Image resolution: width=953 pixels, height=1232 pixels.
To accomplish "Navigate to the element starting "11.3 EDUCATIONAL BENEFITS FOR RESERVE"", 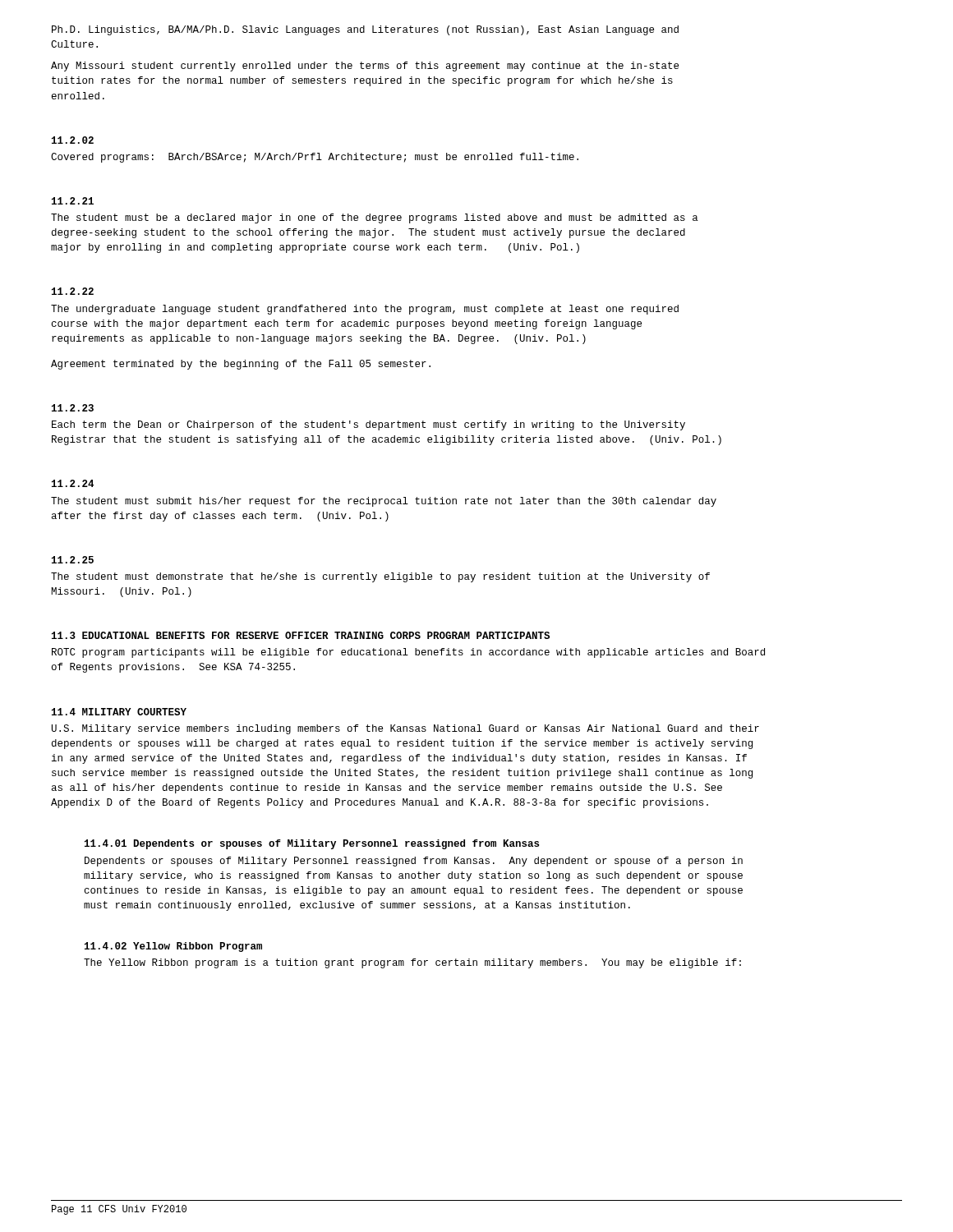I will (300, 637).
